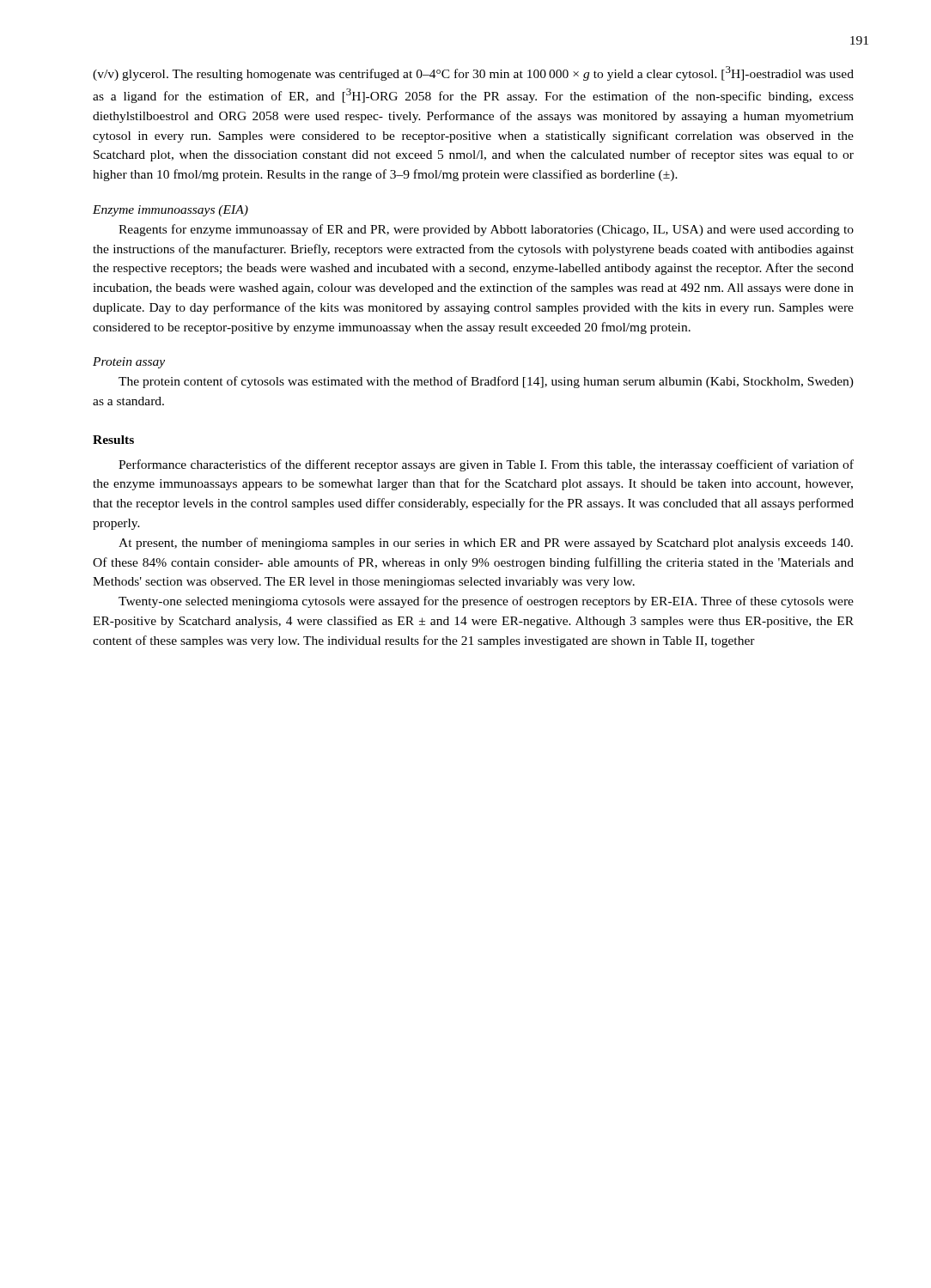The width and height of the screenshot is (931, 1288).
Task: Select the element starting "(v/v) glycerol. The resulting homogenate was"
Action: [x=473, y=122]
